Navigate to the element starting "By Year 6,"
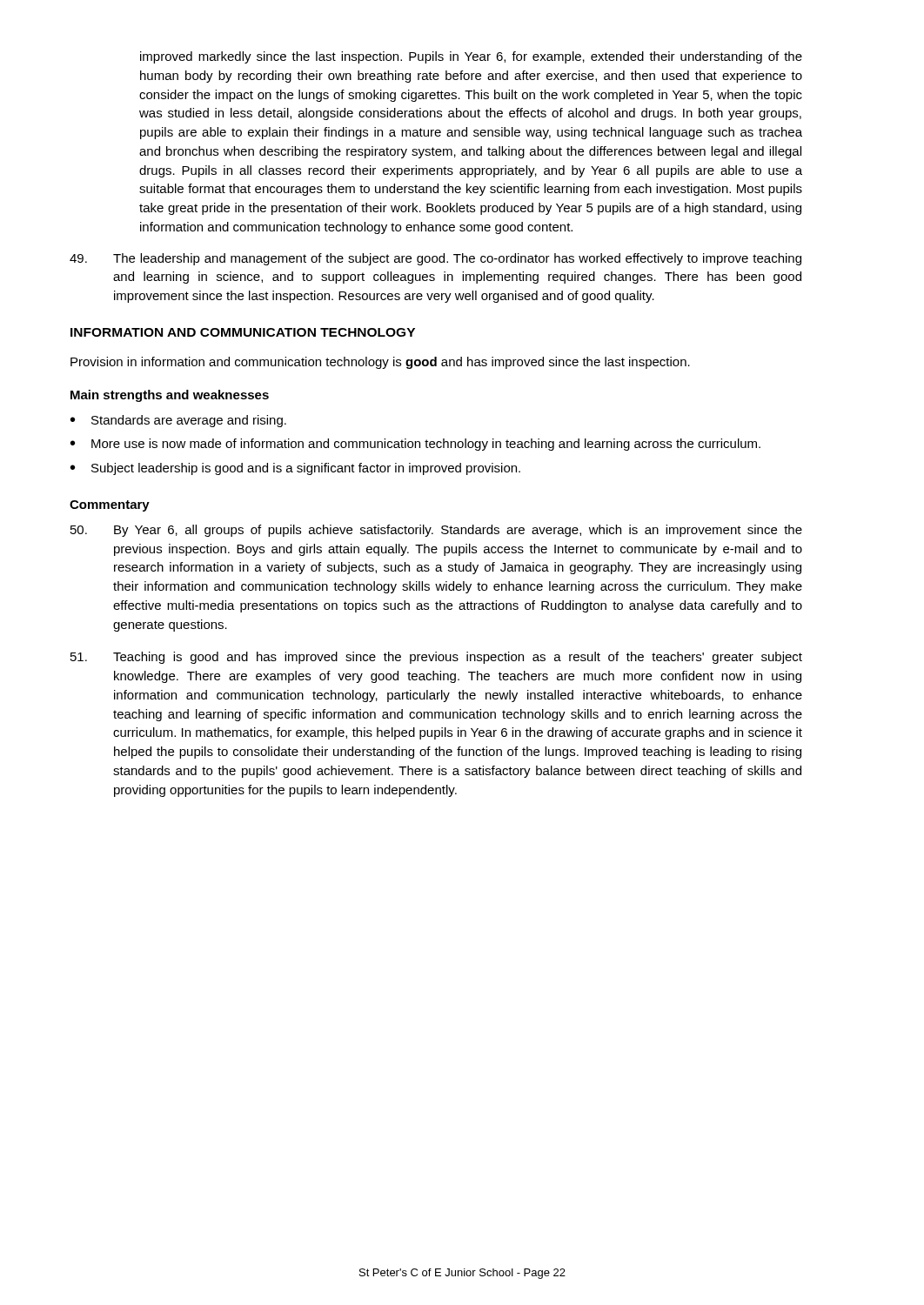Image resolution: width=924 pixels, height=1305 pixels. point(436,577)
